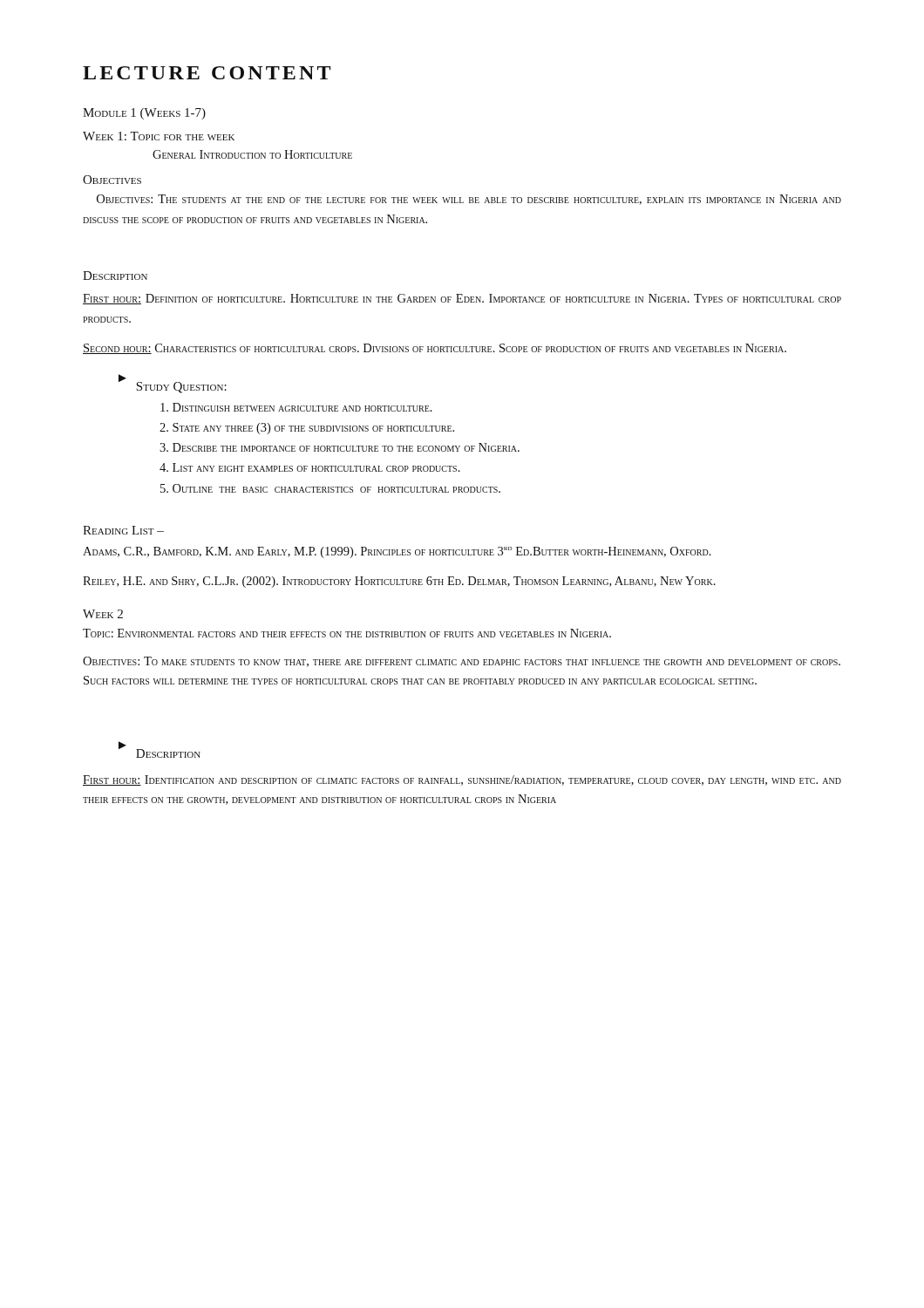Locate the list item that says "5. Outline the"
924x1308 pixels.
pos(330,488)
